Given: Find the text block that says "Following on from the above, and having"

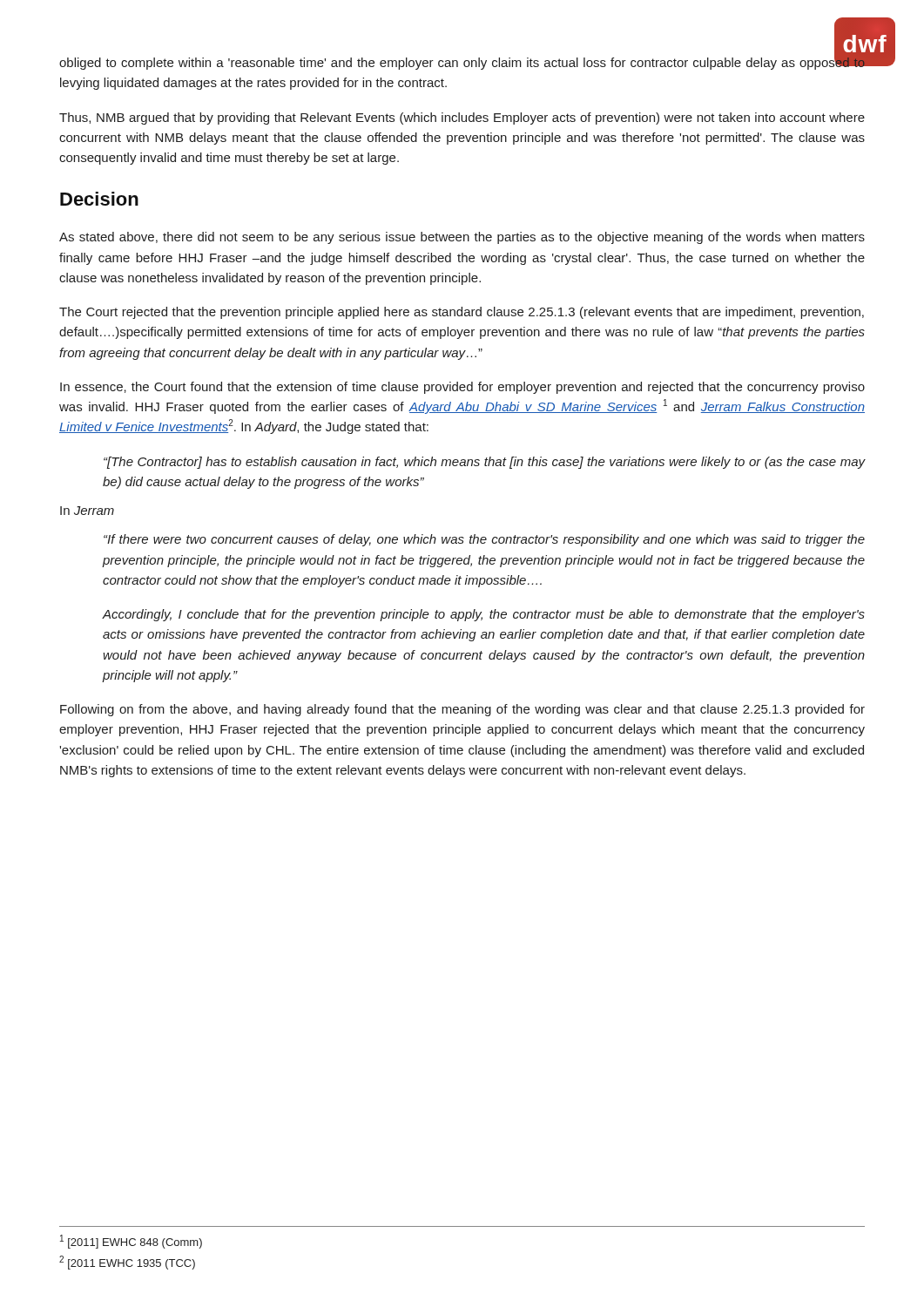Looking at the screenshot, I should click(462, 739).
